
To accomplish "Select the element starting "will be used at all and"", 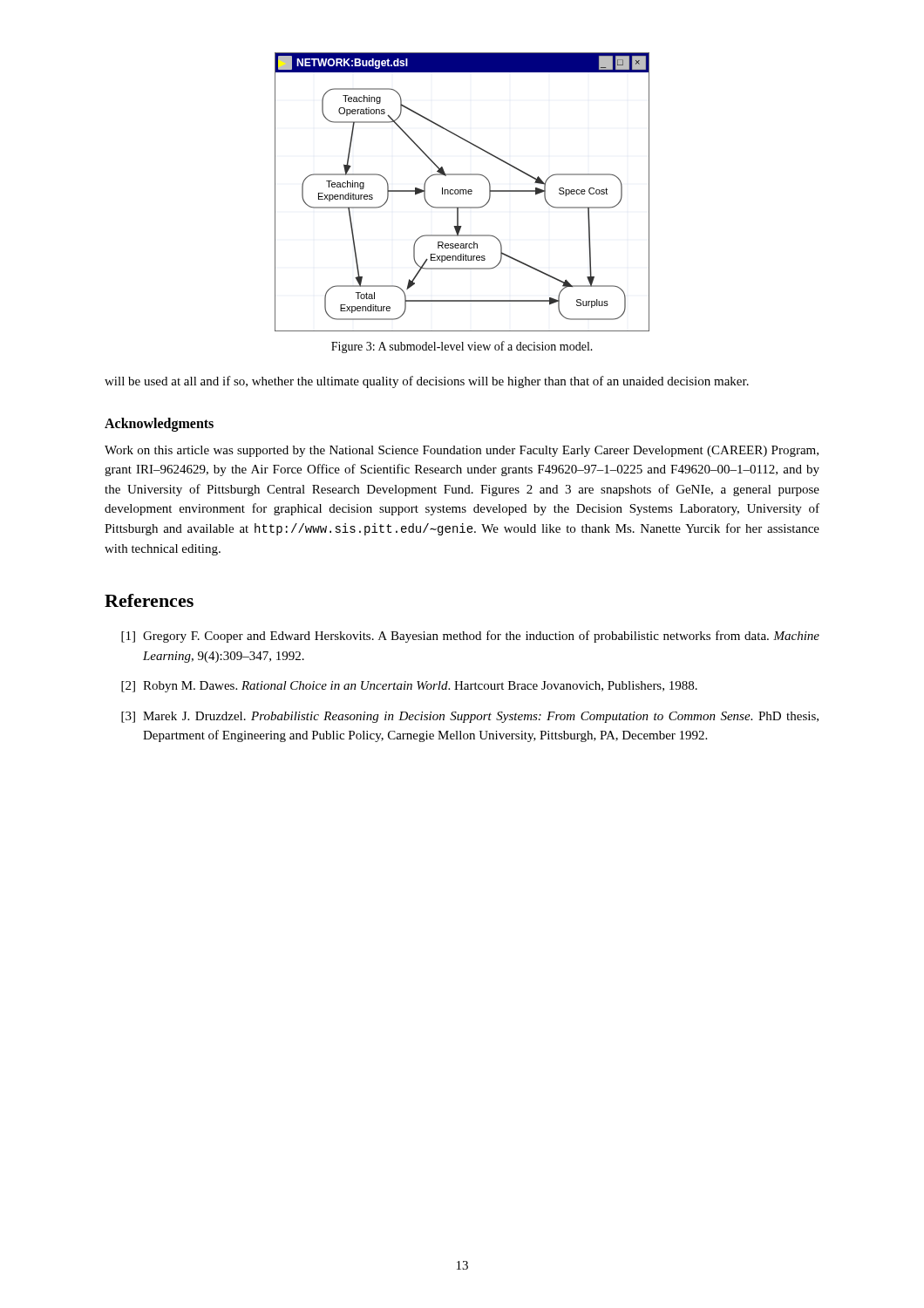I will 427,381.
